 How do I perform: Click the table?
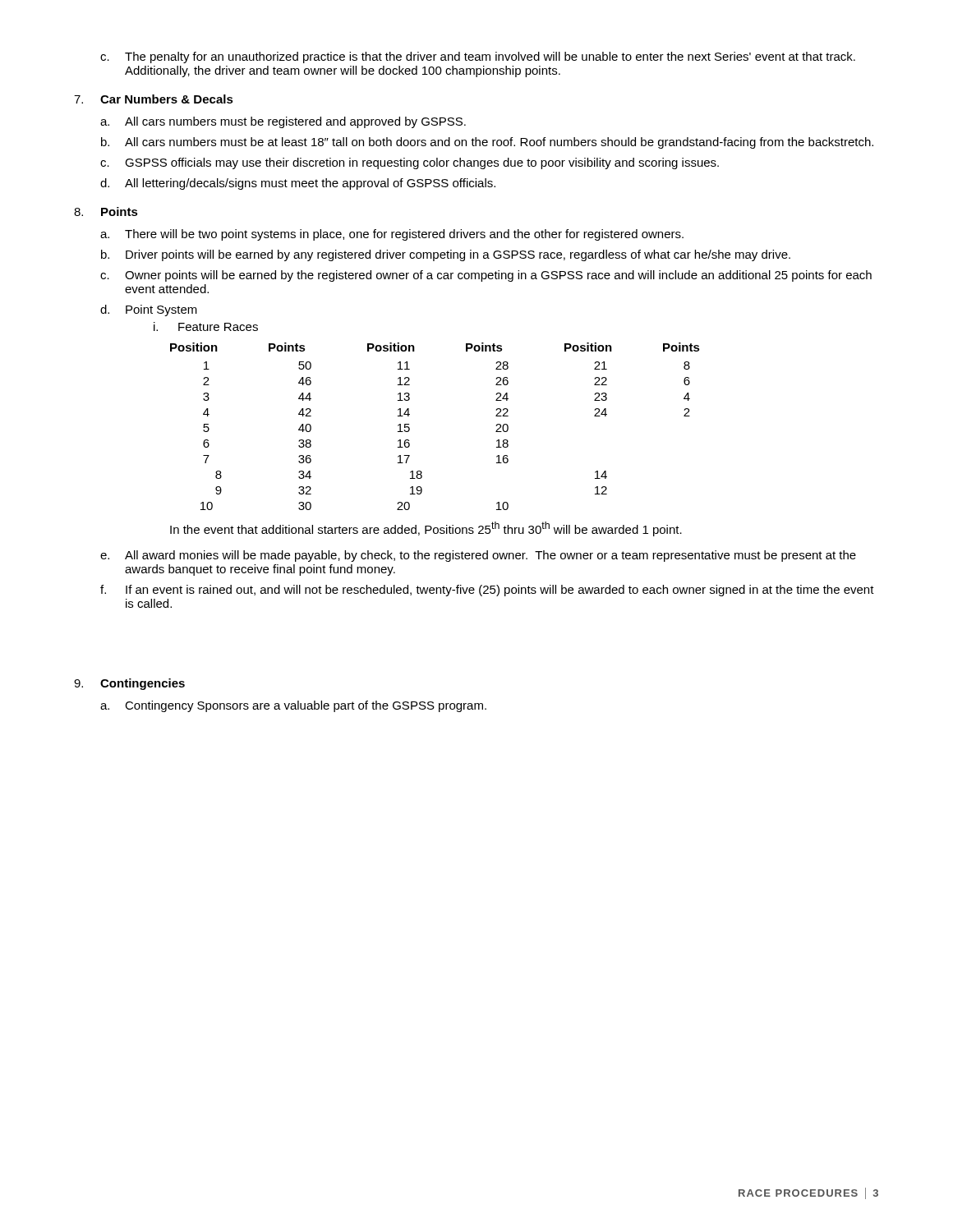click(x=524, y=426)
